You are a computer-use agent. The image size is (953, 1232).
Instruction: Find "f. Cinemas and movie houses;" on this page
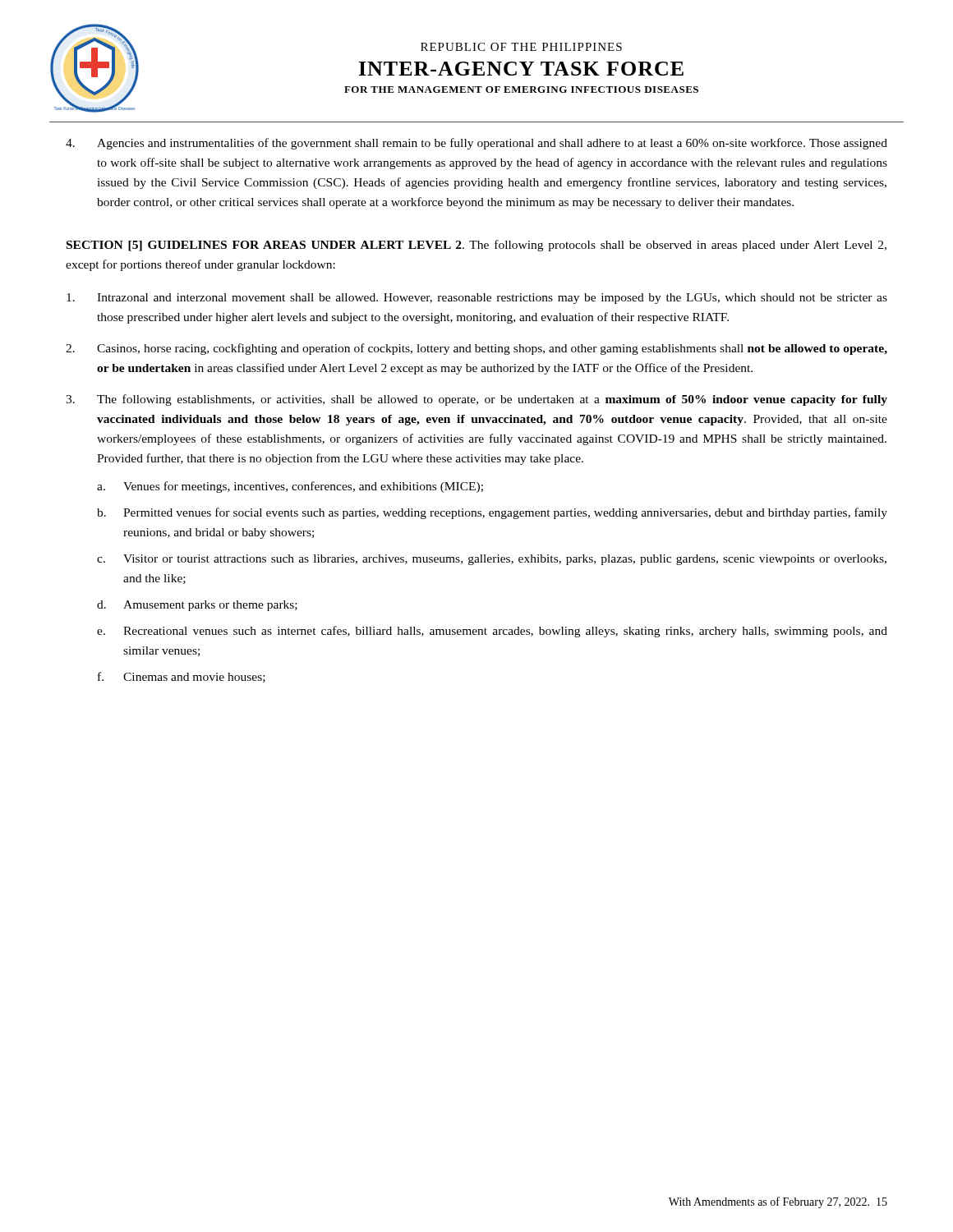(182, 677)
